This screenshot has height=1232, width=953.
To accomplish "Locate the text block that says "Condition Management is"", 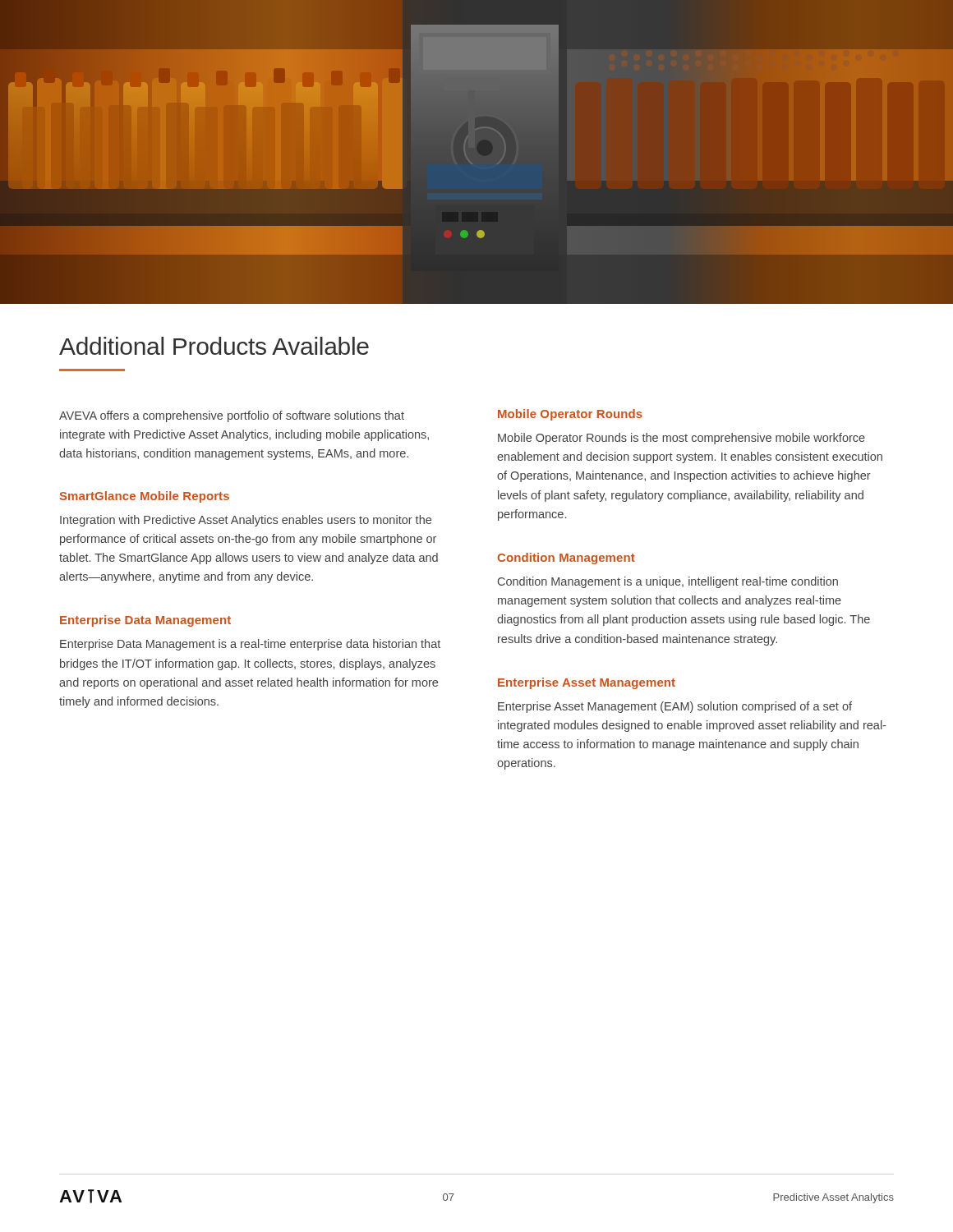I will (684, 610).
